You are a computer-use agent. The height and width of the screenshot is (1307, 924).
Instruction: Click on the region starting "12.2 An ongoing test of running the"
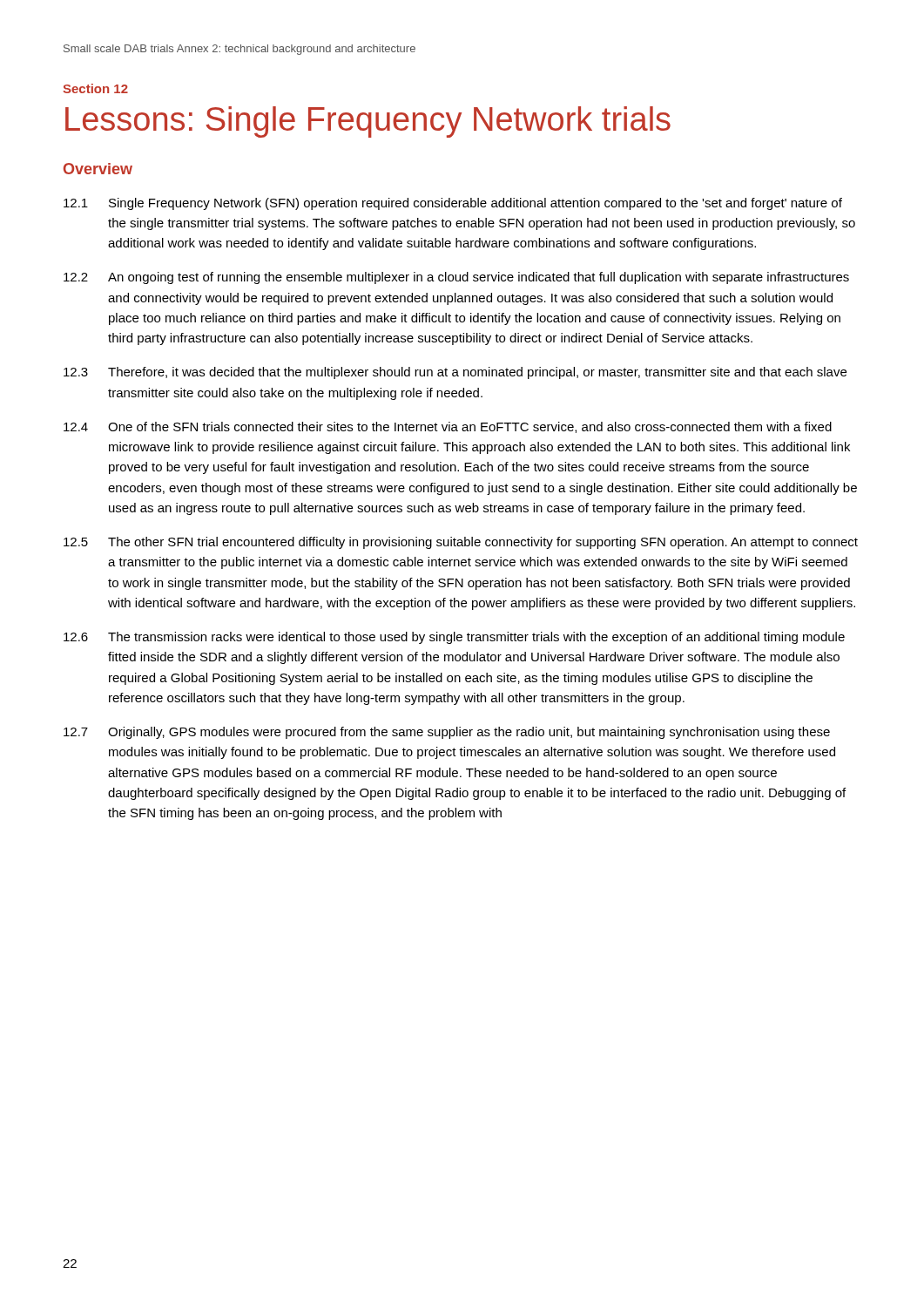462,308
